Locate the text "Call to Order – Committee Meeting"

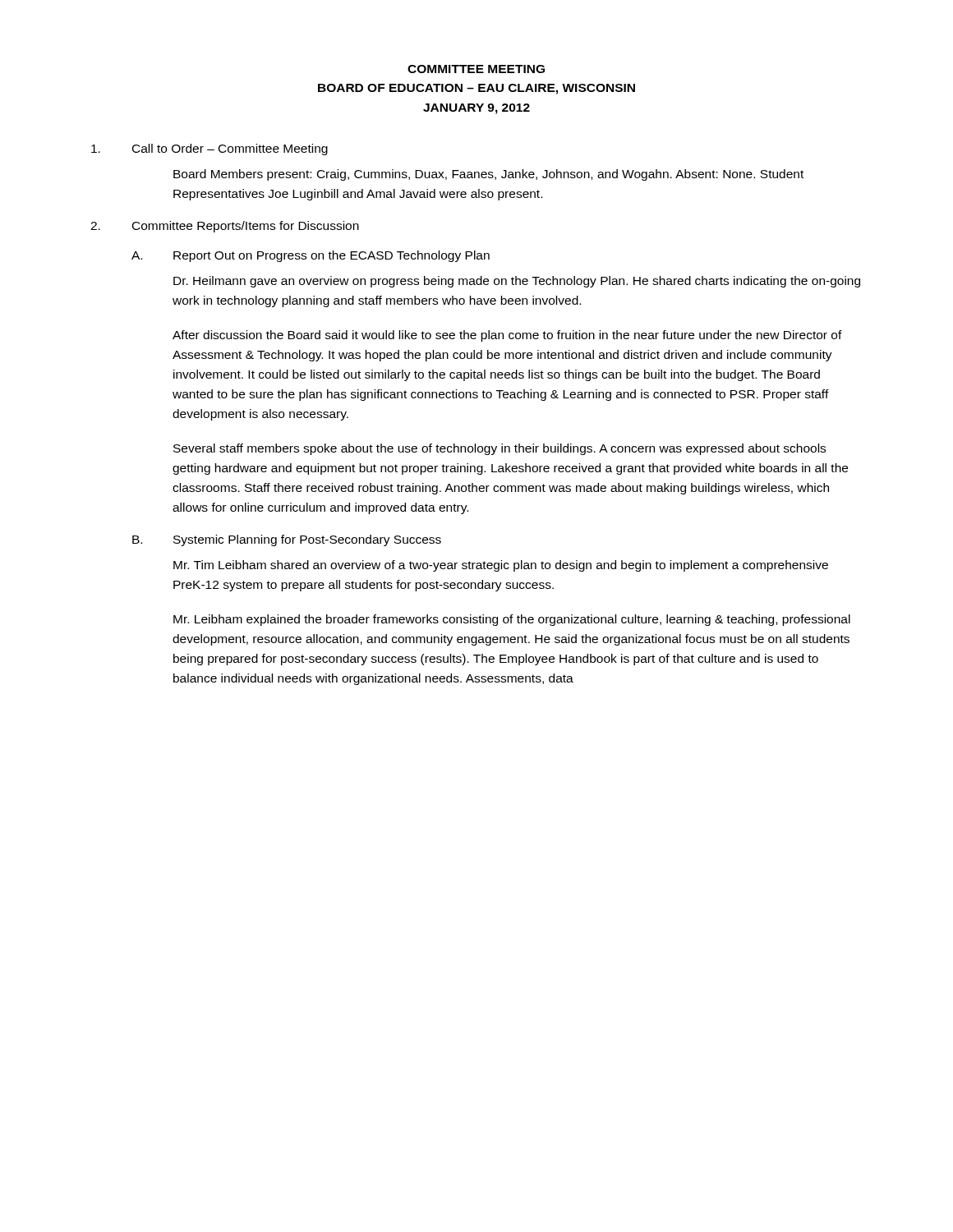point(209,148)
